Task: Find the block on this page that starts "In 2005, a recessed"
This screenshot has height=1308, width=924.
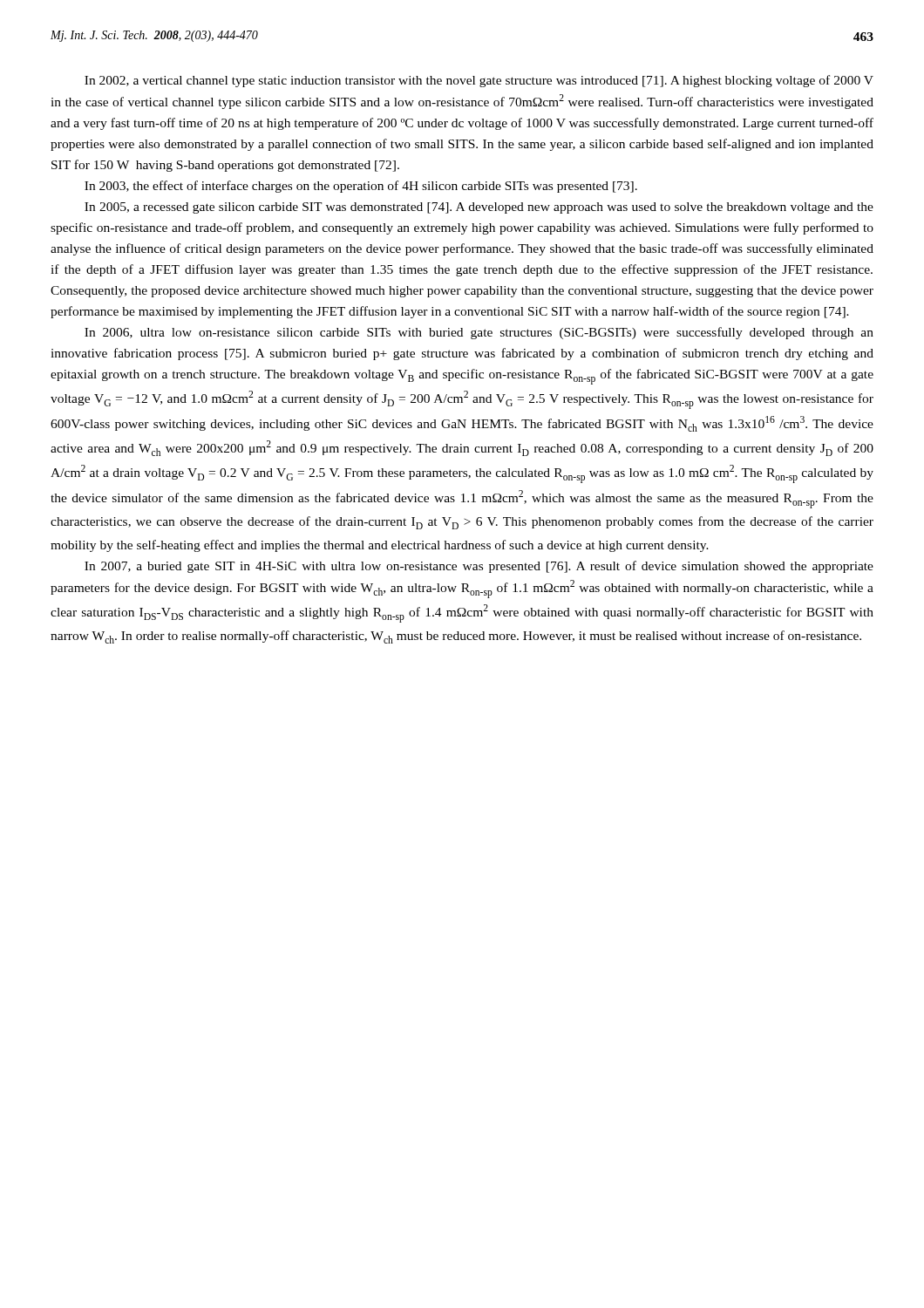Action: click(x=462, y=259)
